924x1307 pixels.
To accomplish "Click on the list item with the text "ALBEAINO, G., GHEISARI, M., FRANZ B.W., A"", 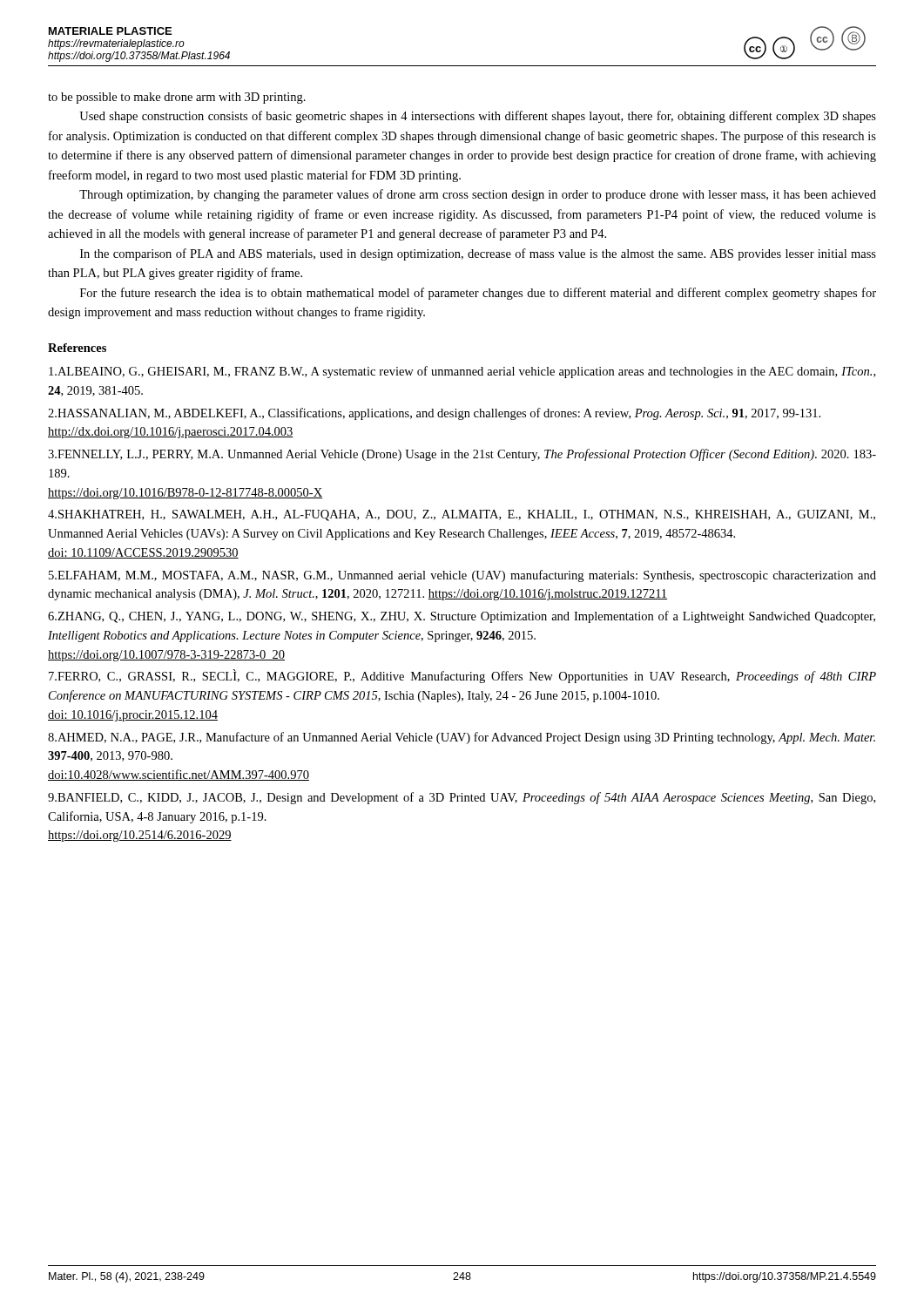I will pos(462,382).
